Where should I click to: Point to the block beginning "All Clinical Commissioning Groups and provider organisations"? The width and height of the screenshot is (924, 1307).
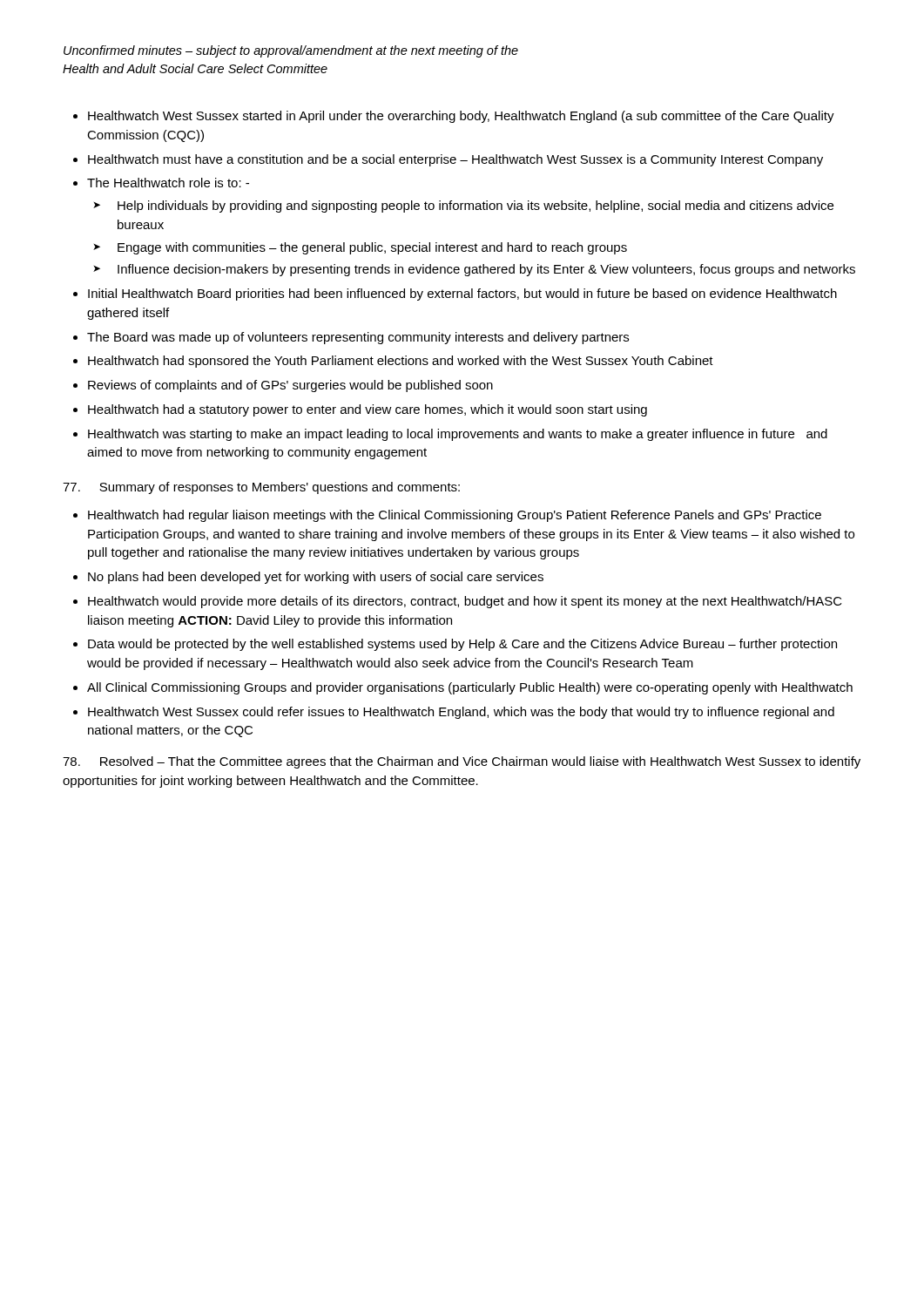[x=470, y=687]
